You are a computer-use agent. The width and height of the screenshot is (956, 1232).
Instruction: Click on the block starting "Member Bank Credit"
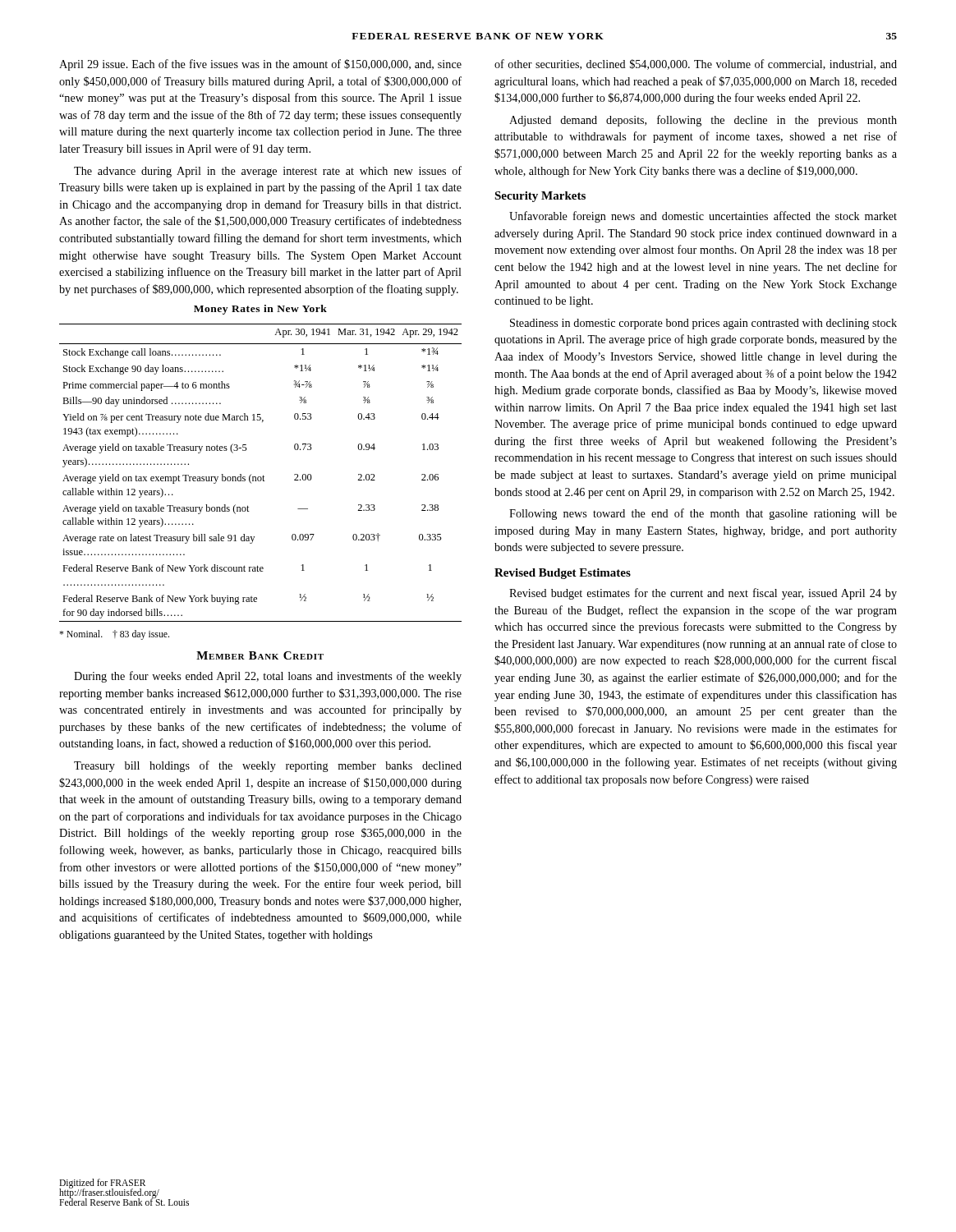pos(260,655)
